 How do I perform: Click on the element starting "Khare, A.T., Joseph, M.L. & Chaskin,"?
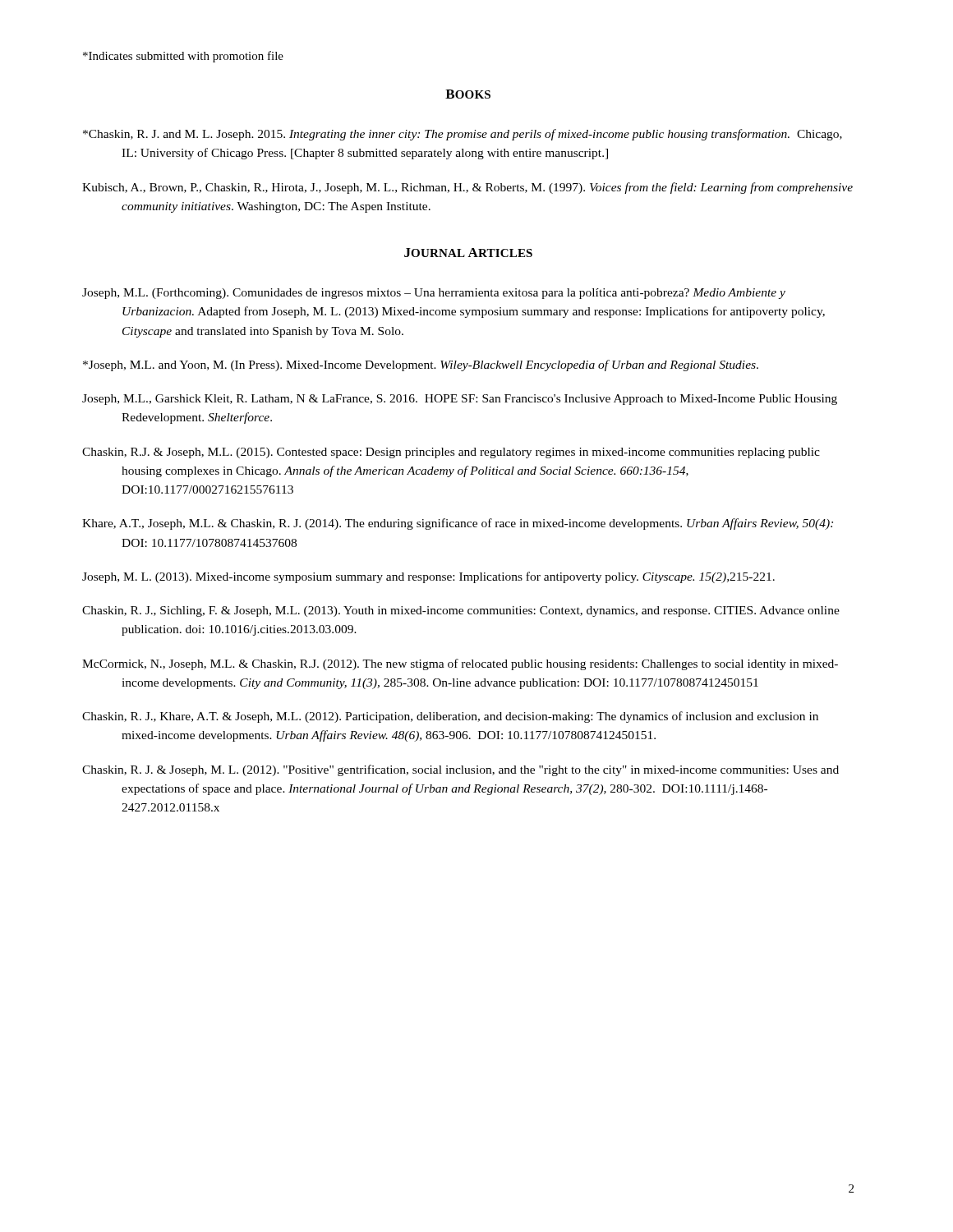[458, 533]
